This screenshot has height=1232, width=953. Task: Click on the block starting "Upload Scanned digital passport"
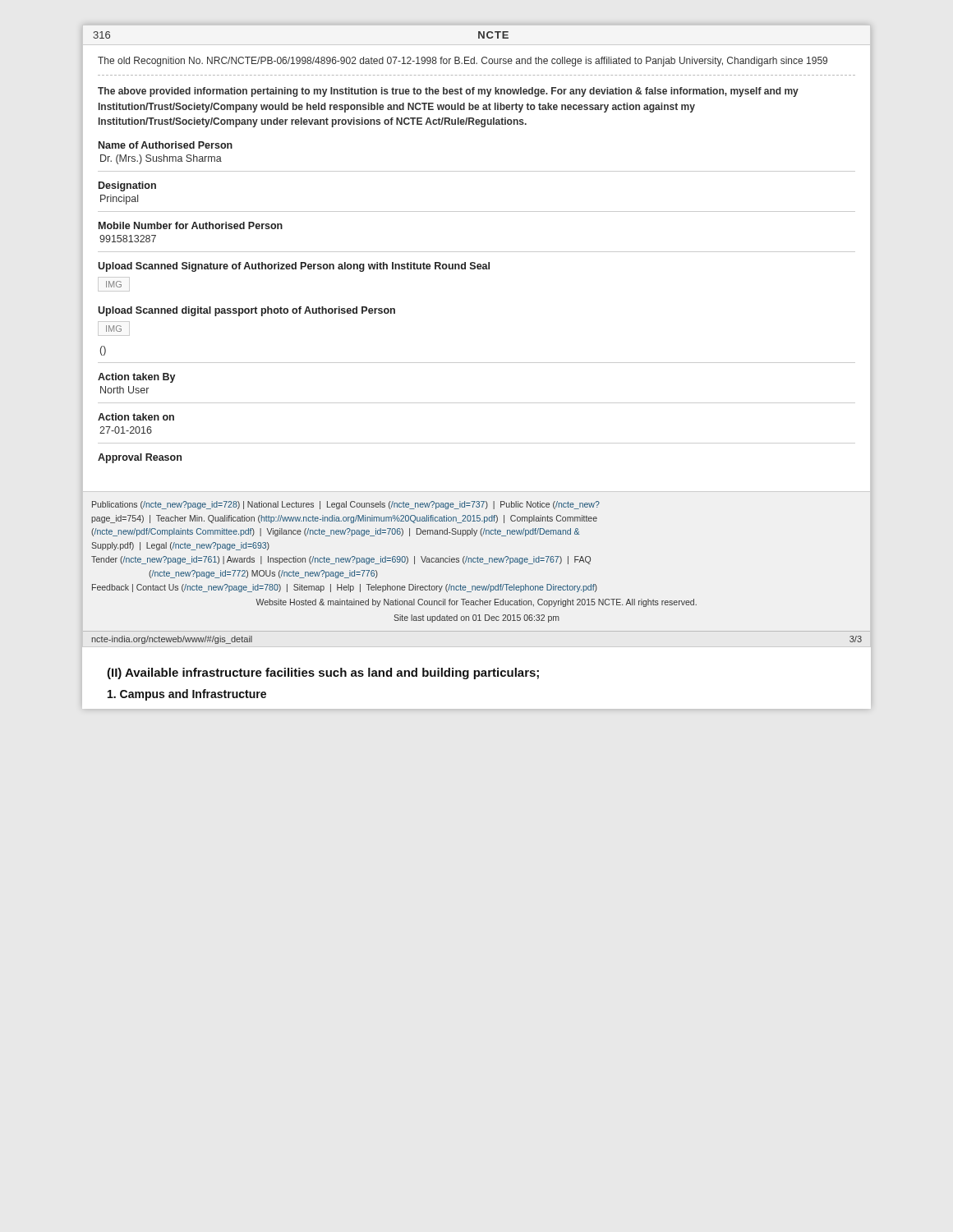[246, 311]
